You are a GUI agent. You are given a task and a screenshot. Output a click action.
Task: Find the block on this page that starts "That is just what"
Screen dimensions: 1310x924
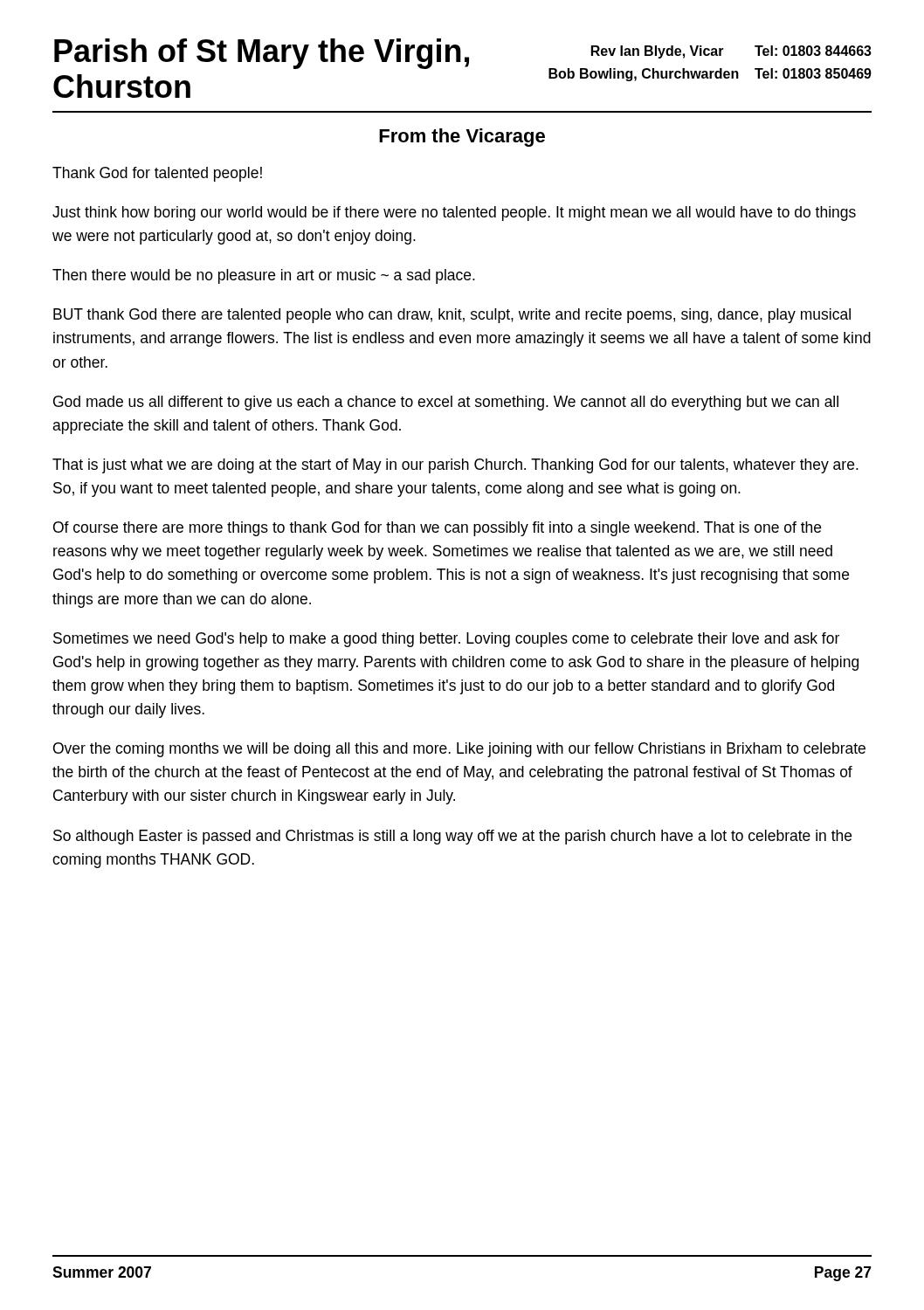click(456, 476)
